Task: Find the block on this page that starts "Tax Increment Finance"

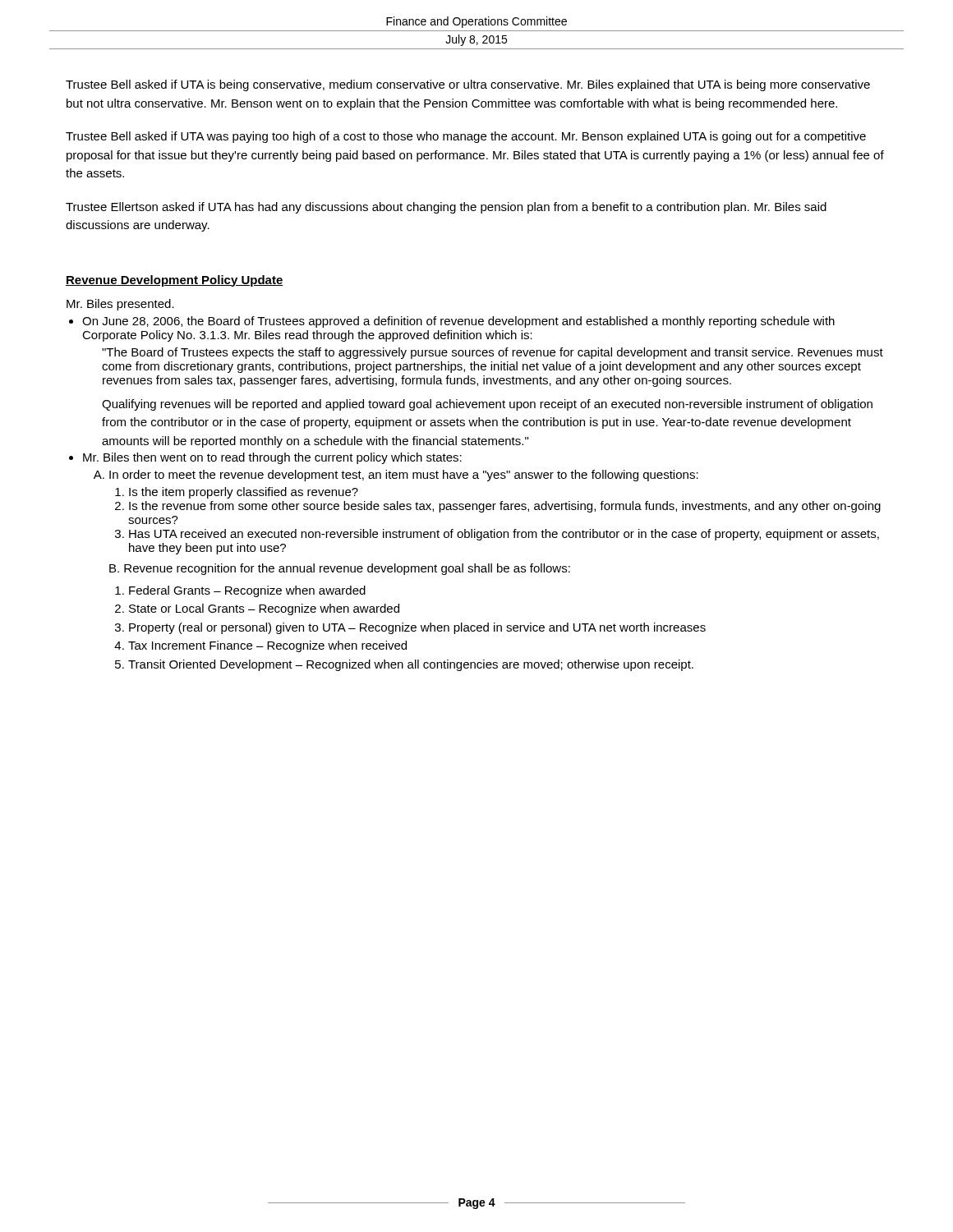Action: tap(267, 646)
